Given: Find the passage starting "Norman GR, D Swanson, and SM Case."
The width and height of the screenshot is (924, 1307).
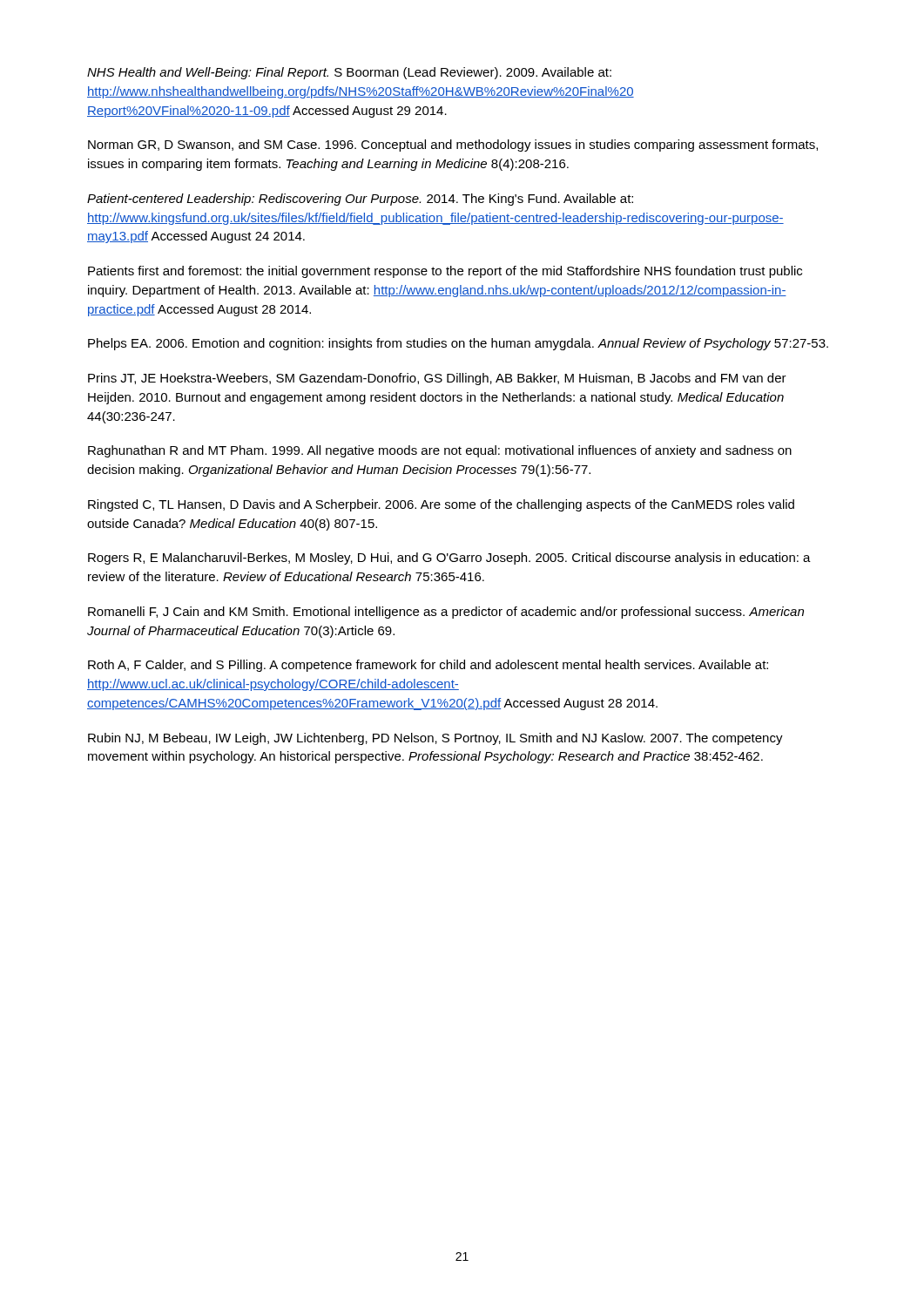Looking at the screenshot, I should (x=462, y=154).
